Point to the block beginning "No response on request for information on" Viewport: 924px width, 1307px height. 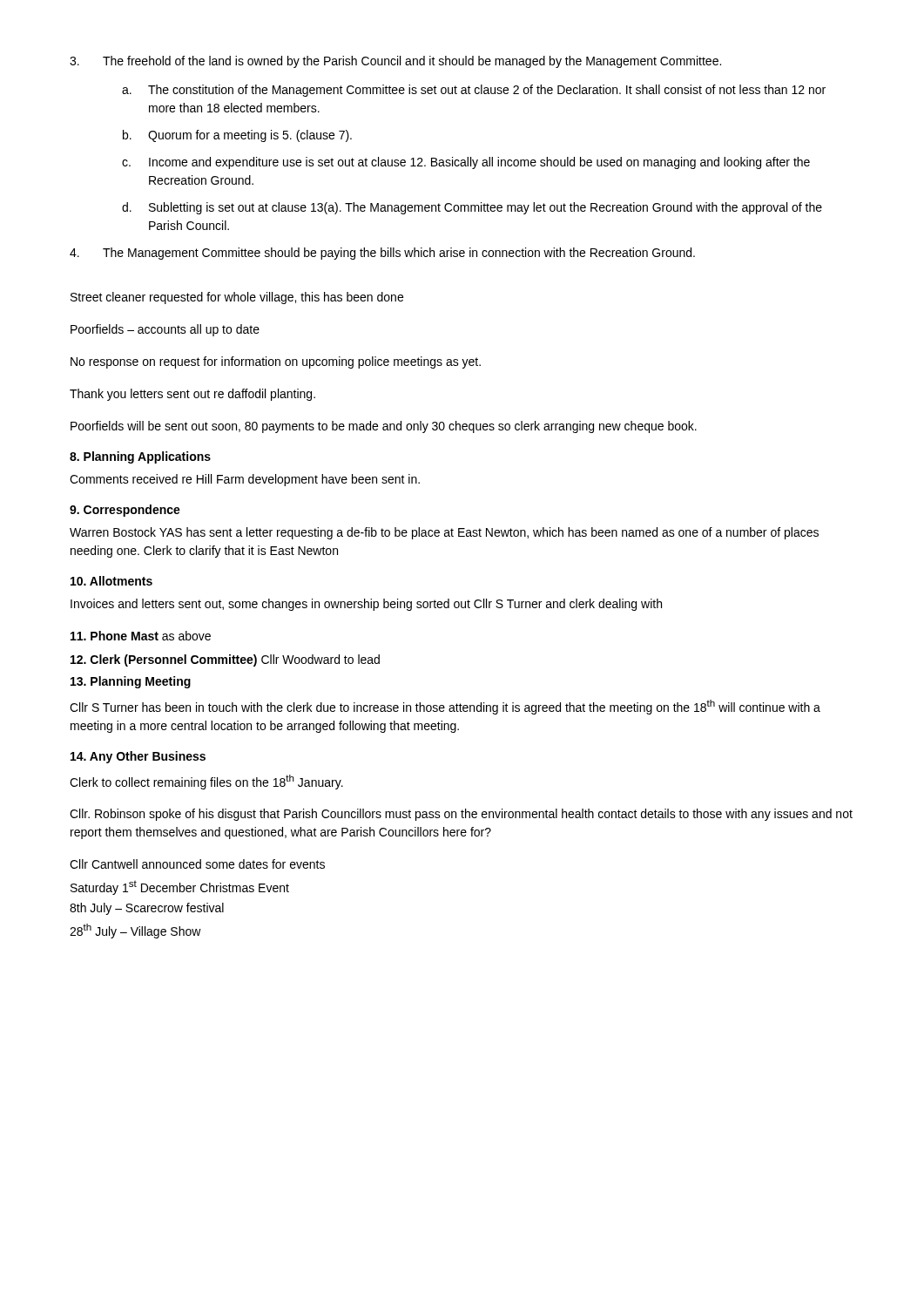pyautogui.click(x=276, y=362)
